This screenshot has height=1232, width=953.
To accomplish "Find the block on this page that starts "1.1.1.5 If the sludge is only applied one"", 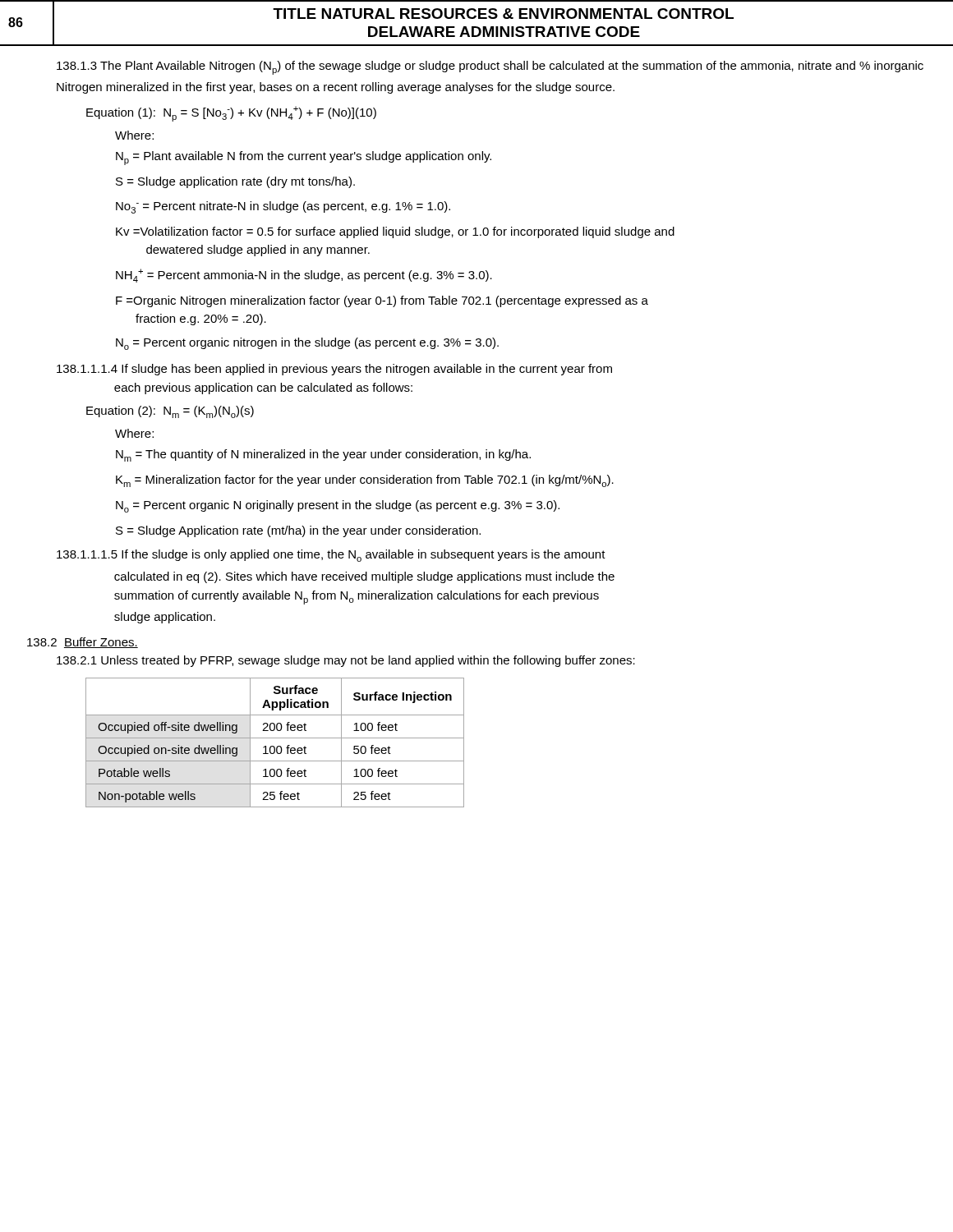I will click(335, 586).
